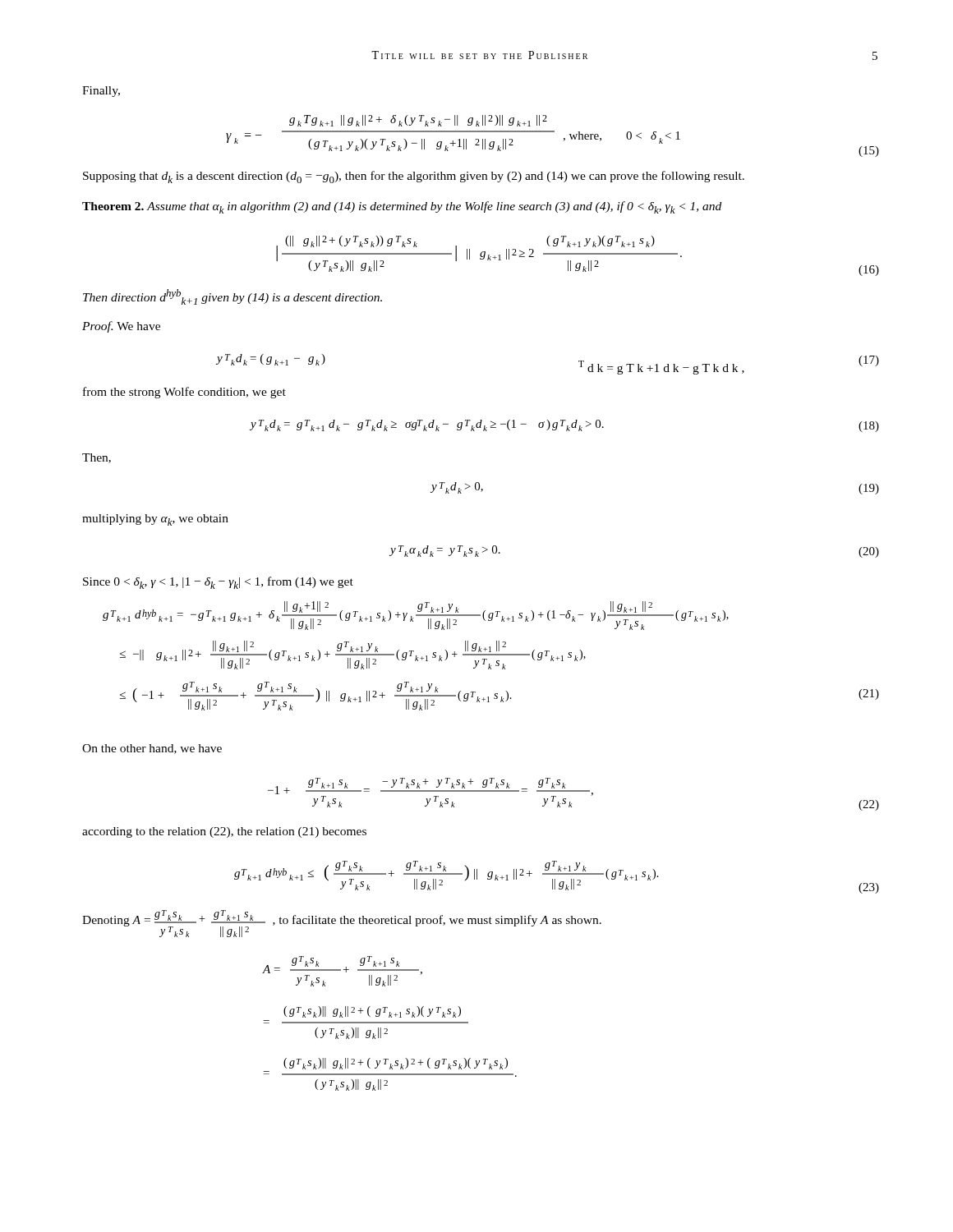Click the passage that begins "multiplying by αk, we"
The width and height of the screenshot is (953, 1232).
[x=155, y=520]
